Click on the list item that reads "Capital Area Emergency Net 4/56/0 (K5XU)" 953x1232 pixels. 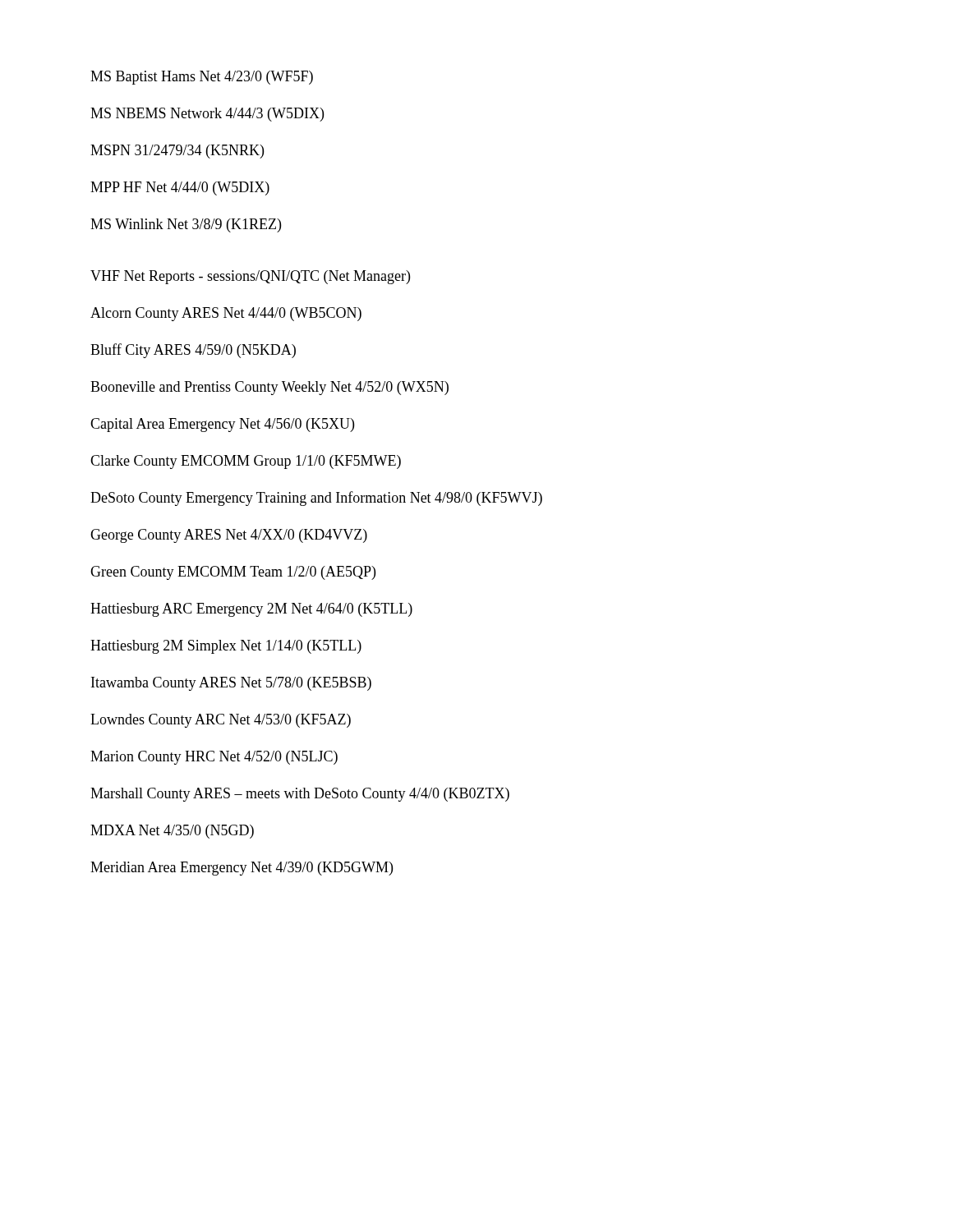tap(223, 424)
